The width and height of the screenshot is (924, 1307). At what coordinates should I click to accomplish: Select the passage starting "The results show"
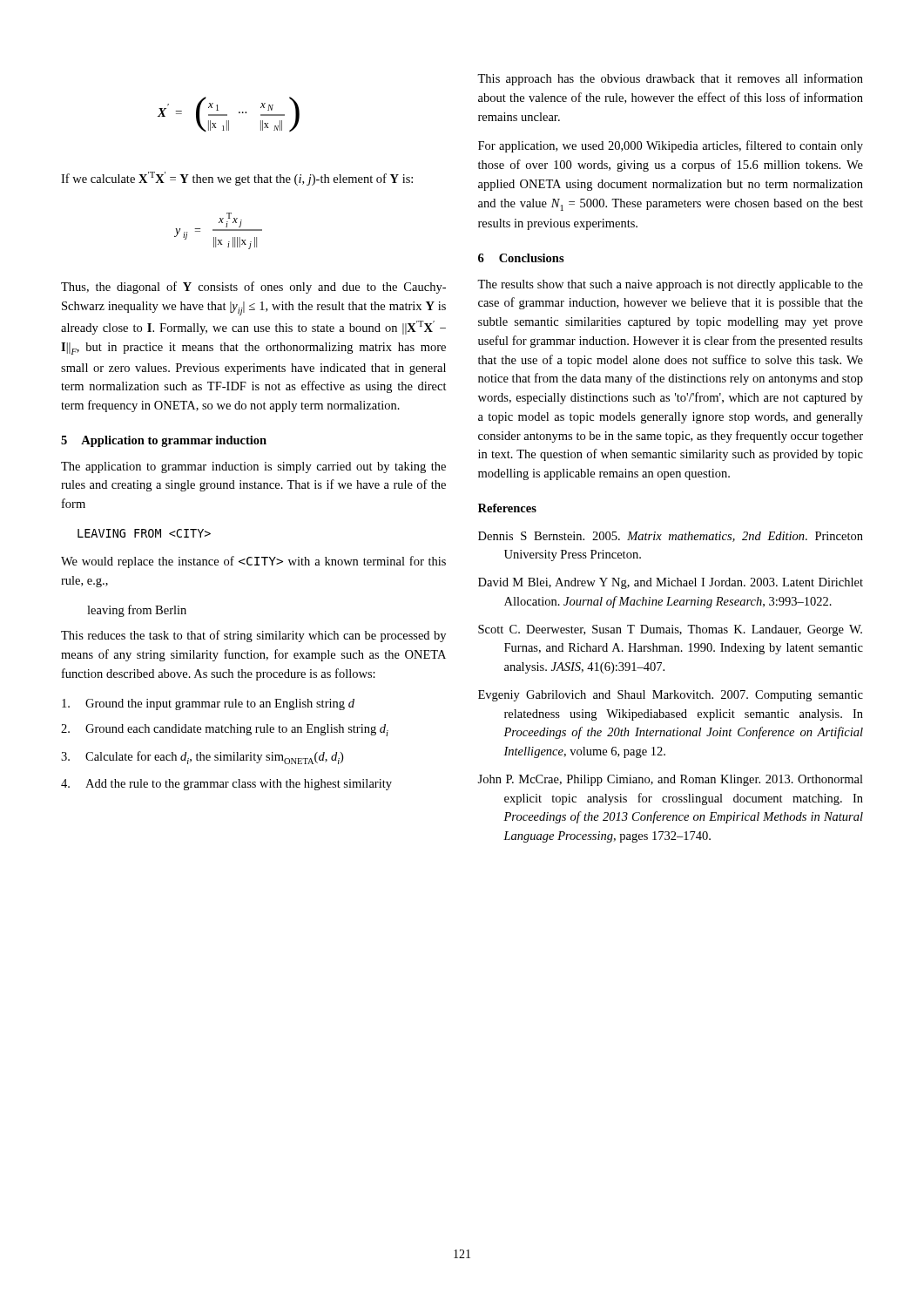pyautogui.click(x=670, y=378)
